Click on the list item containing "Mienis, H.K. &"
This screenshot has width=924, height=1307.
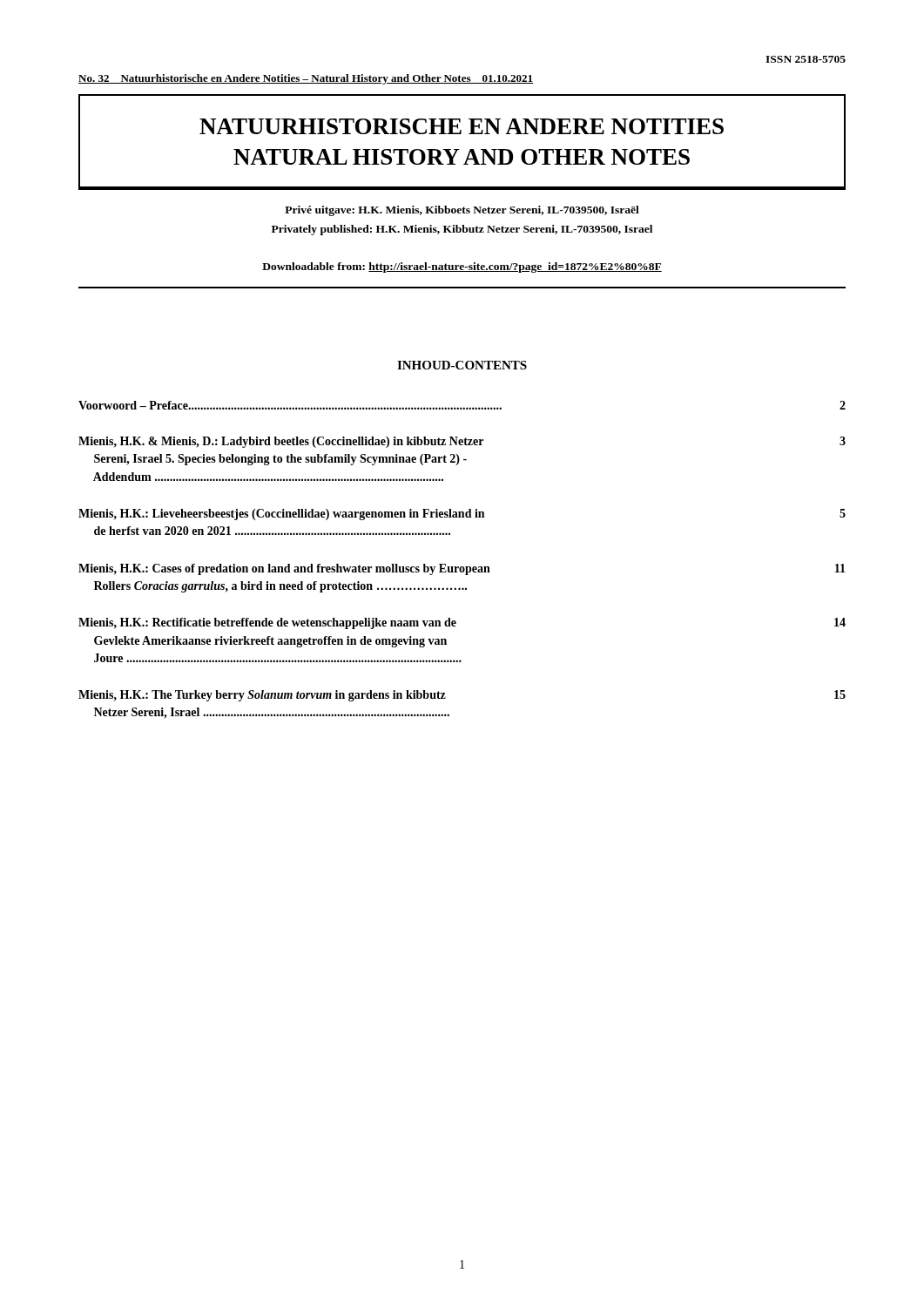[x=462, y=460]
